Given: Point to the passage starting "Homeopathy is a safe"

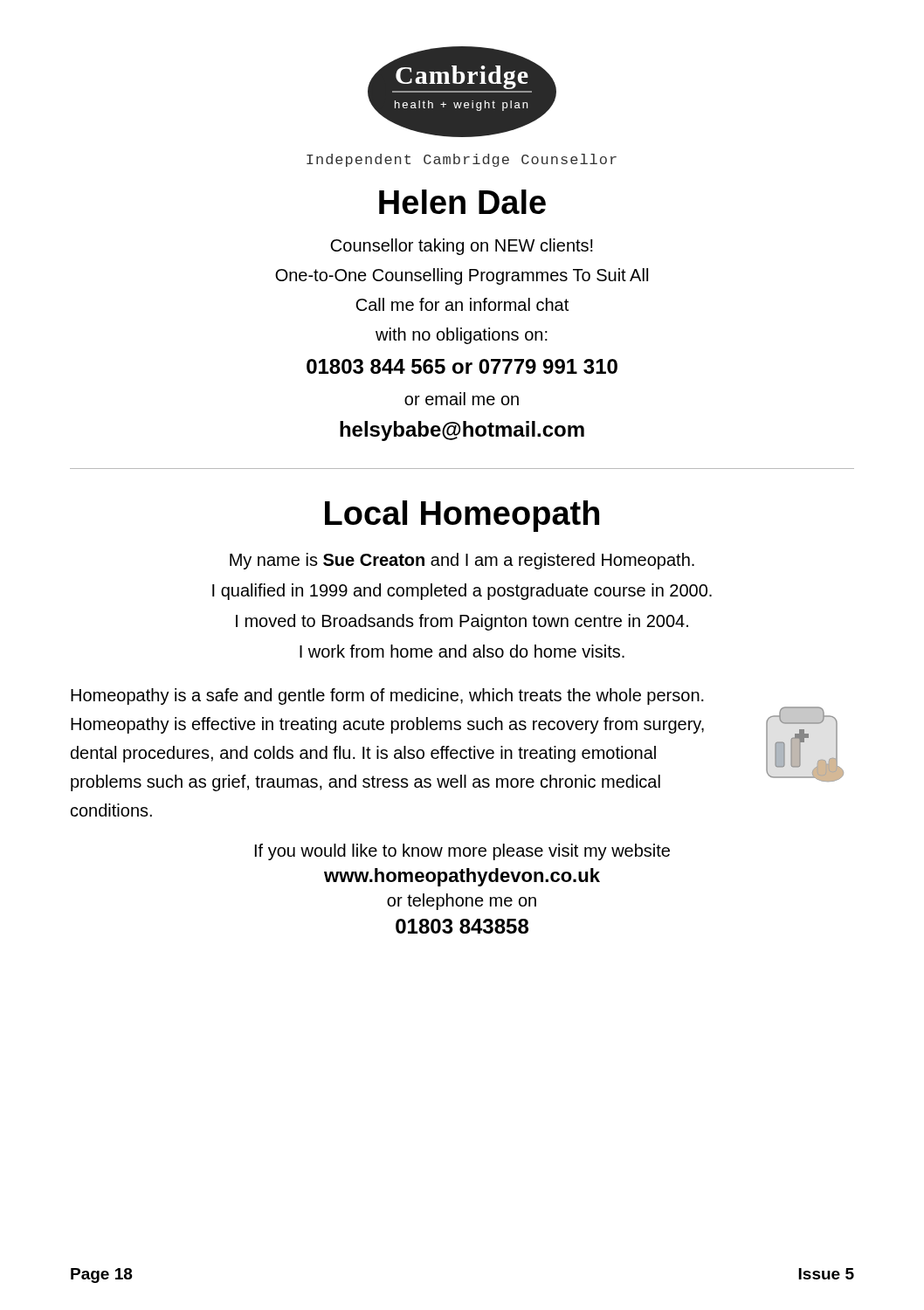Looking at the screenshot, I should point(387,753).
